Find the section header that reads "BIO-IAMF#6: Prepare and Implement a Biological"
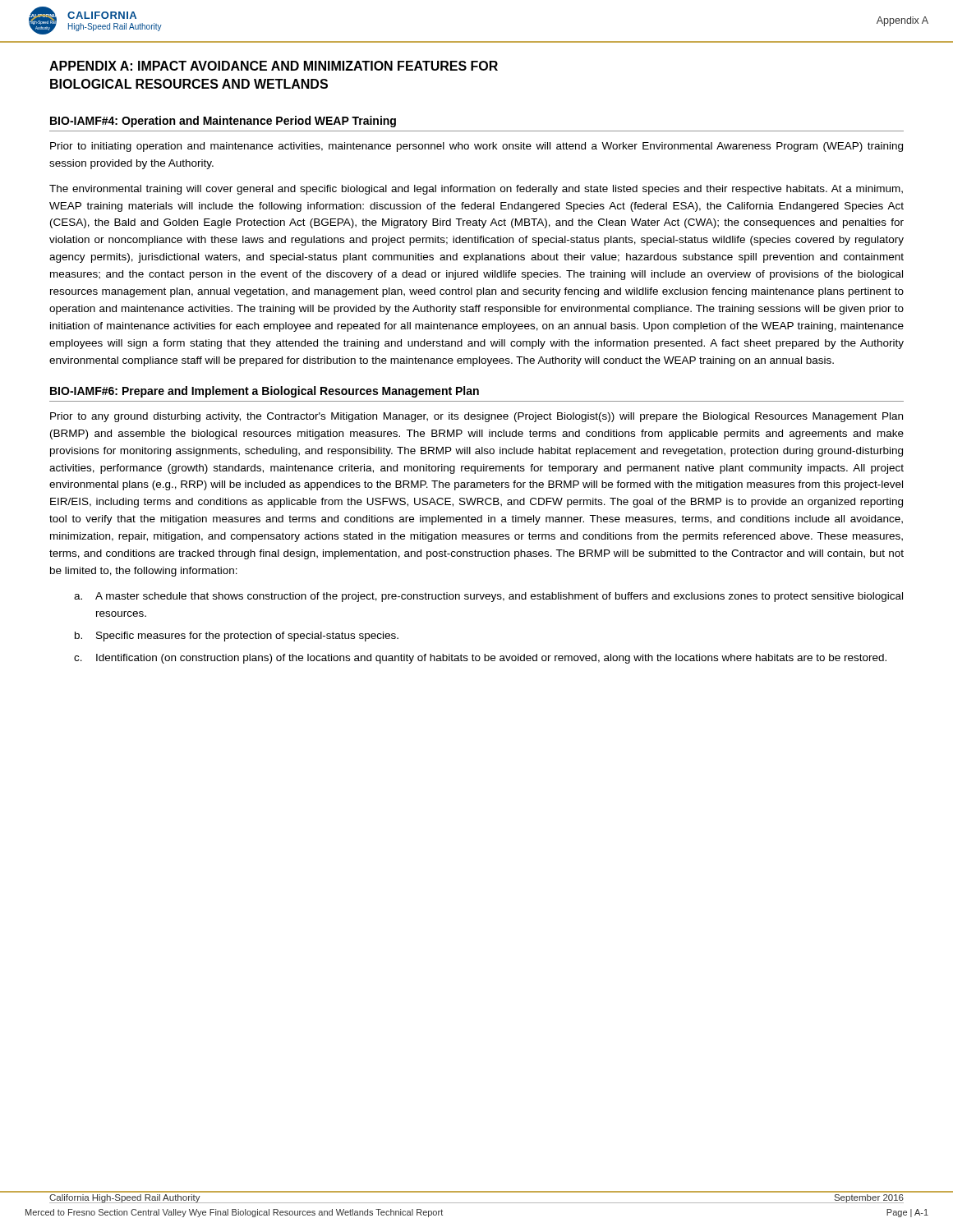The height and width of the screenshot is (1232, 953). click(x=264, y=391)
